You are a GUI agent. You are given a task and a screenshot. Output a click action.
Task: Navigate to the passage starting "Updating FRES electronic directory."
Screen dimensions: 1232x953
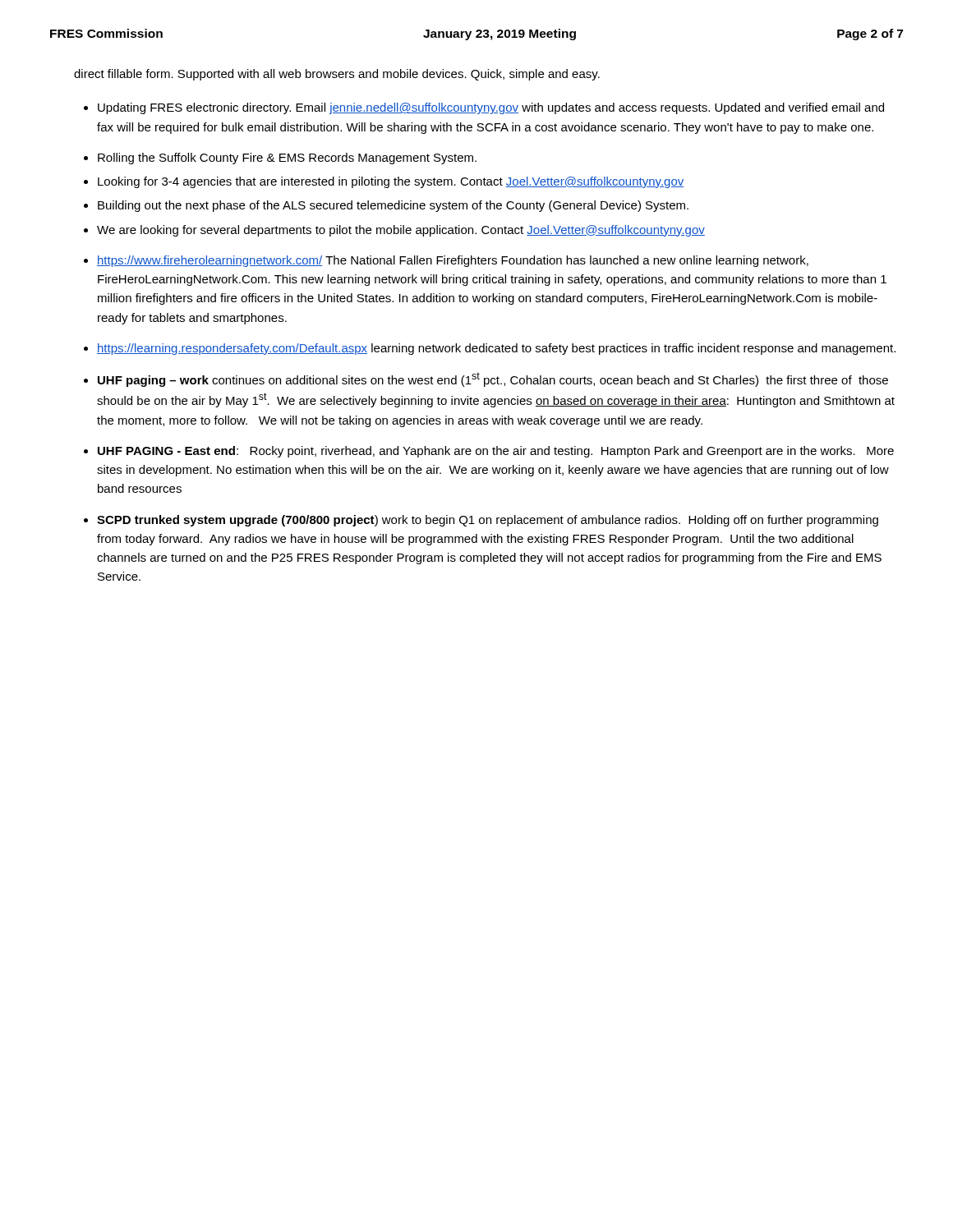(x=491, y=117)
